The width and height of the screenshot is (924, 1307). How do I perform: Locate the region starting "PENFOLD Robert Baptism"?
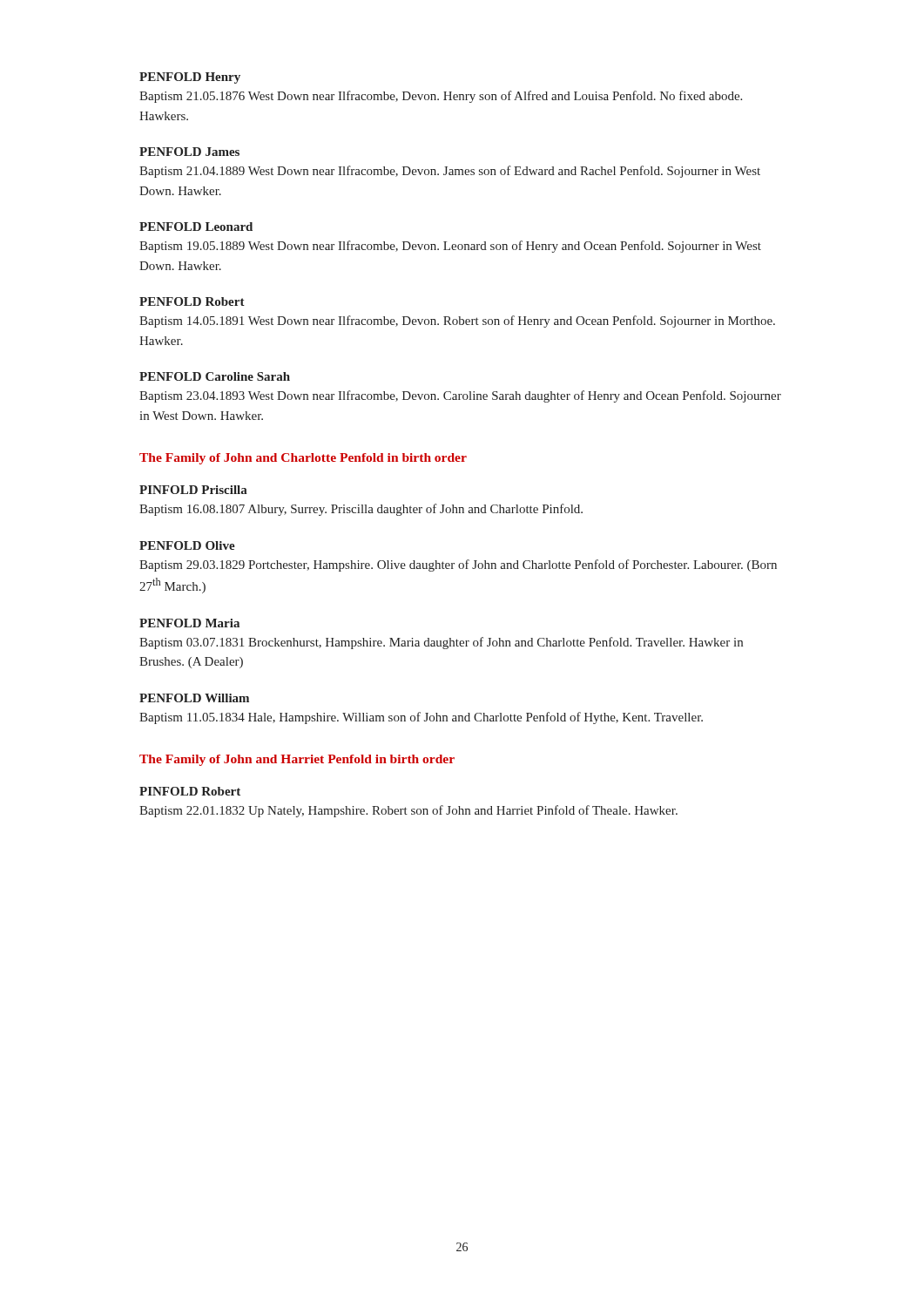coord(462,322)
